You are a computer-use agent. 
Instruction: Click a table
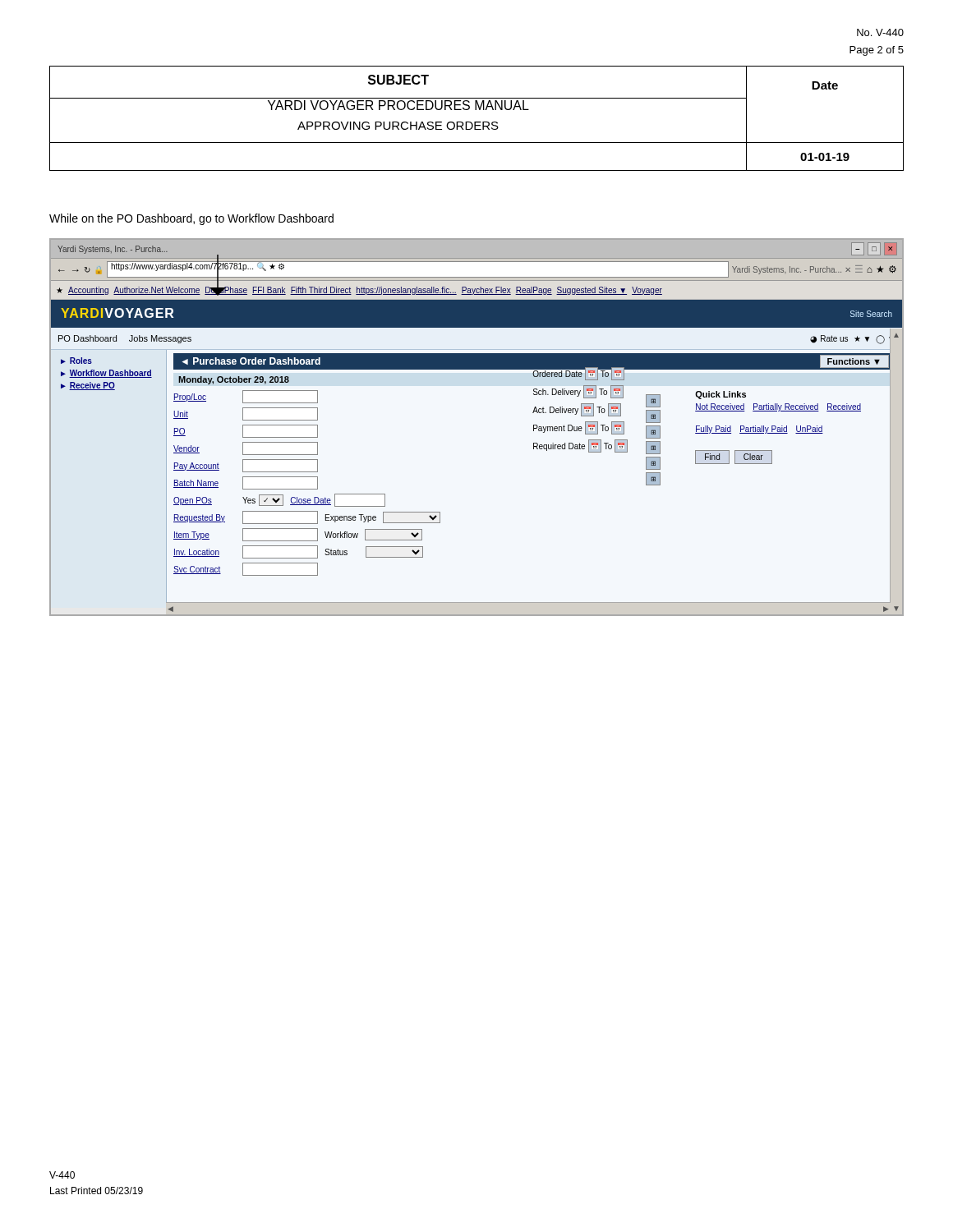click(x=476, y=118)
